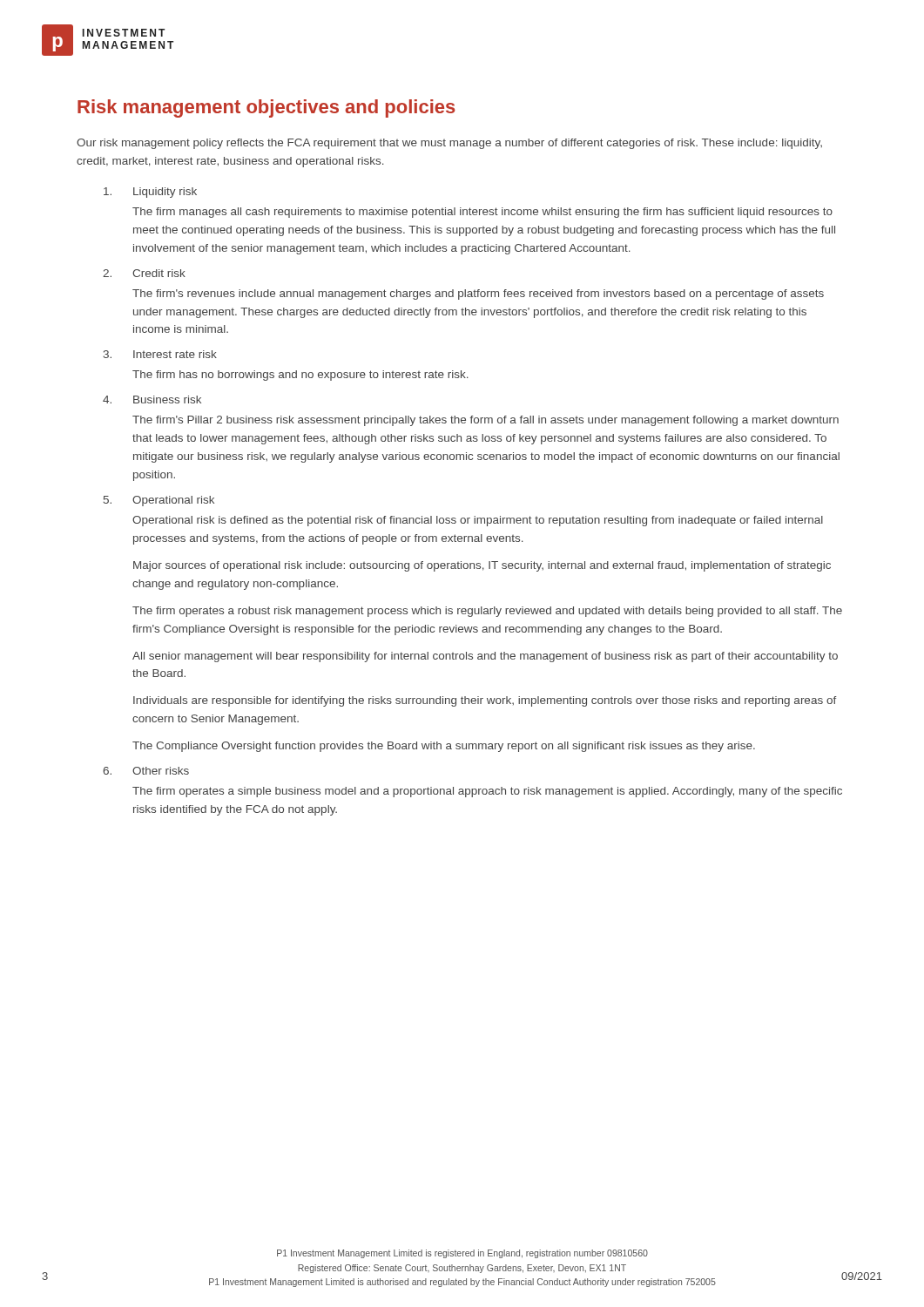Navigate to the text starting "5. Operational risk Operational risk"
Viewport: 924px width, 1307px height.
coord(462,624)
